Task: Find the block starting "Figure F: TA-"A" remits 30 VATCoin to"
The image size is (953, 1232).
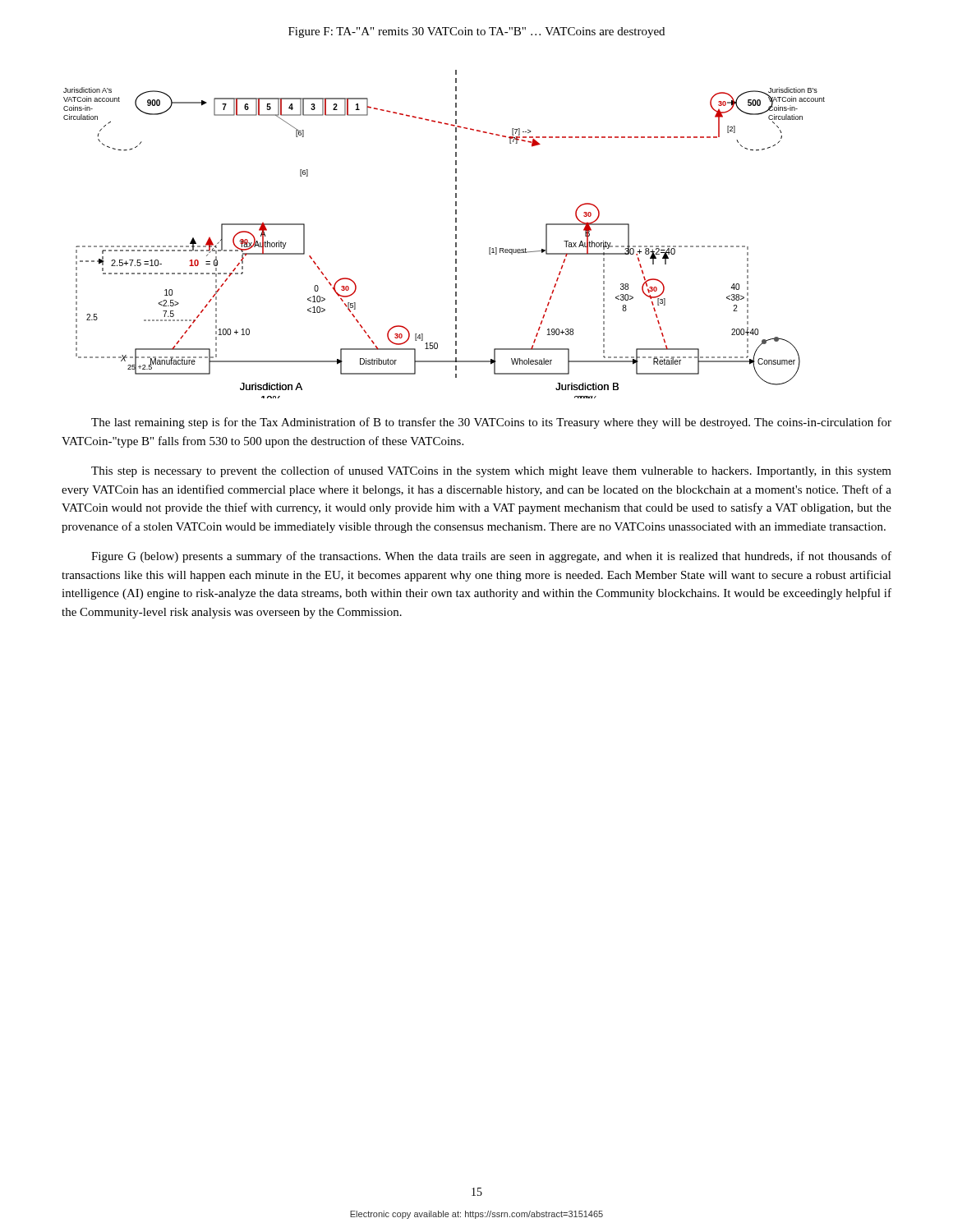Action: (476, 31)
